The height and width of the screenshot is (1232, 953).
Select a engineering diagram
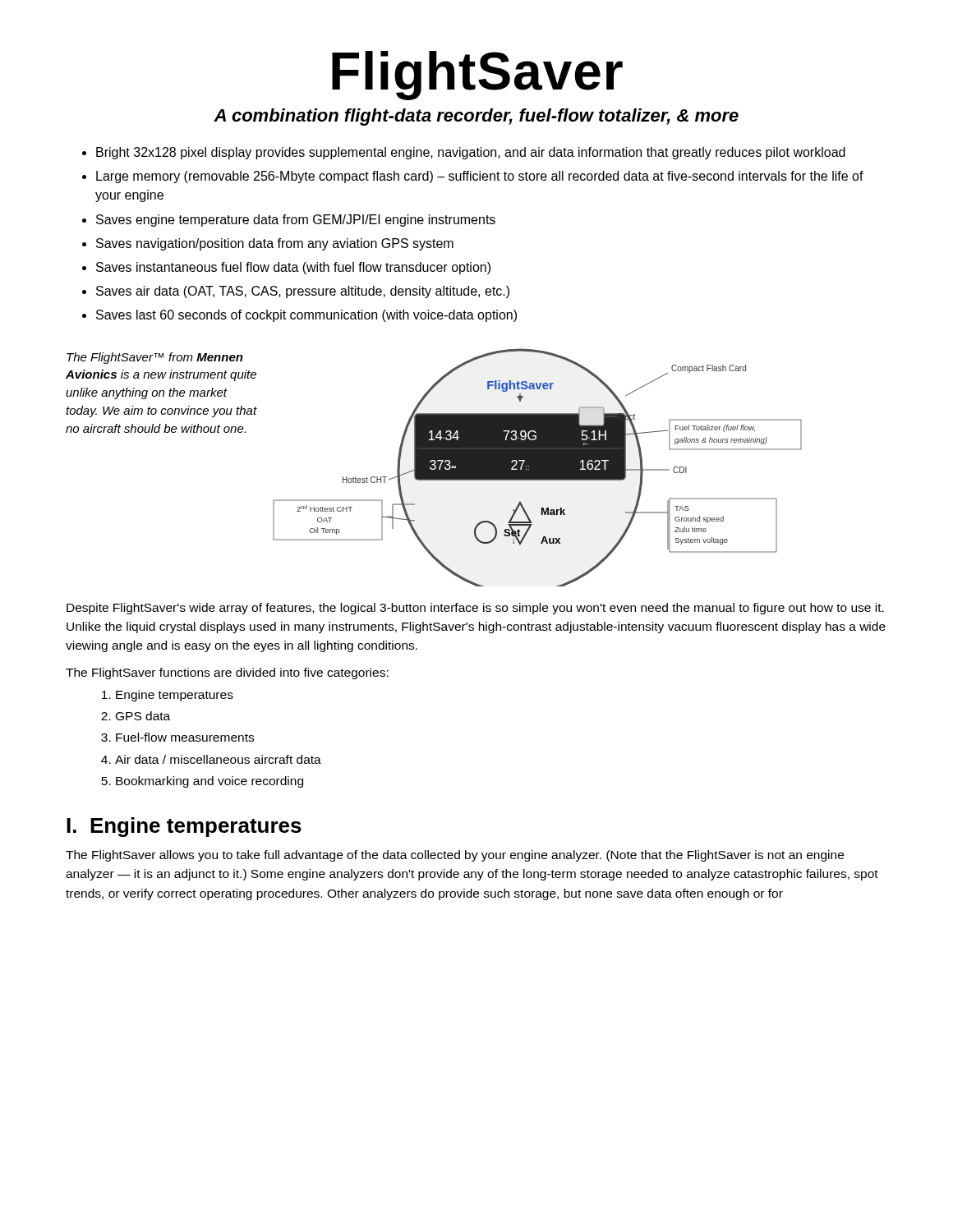pyautogui.click(x=476, y=463)
